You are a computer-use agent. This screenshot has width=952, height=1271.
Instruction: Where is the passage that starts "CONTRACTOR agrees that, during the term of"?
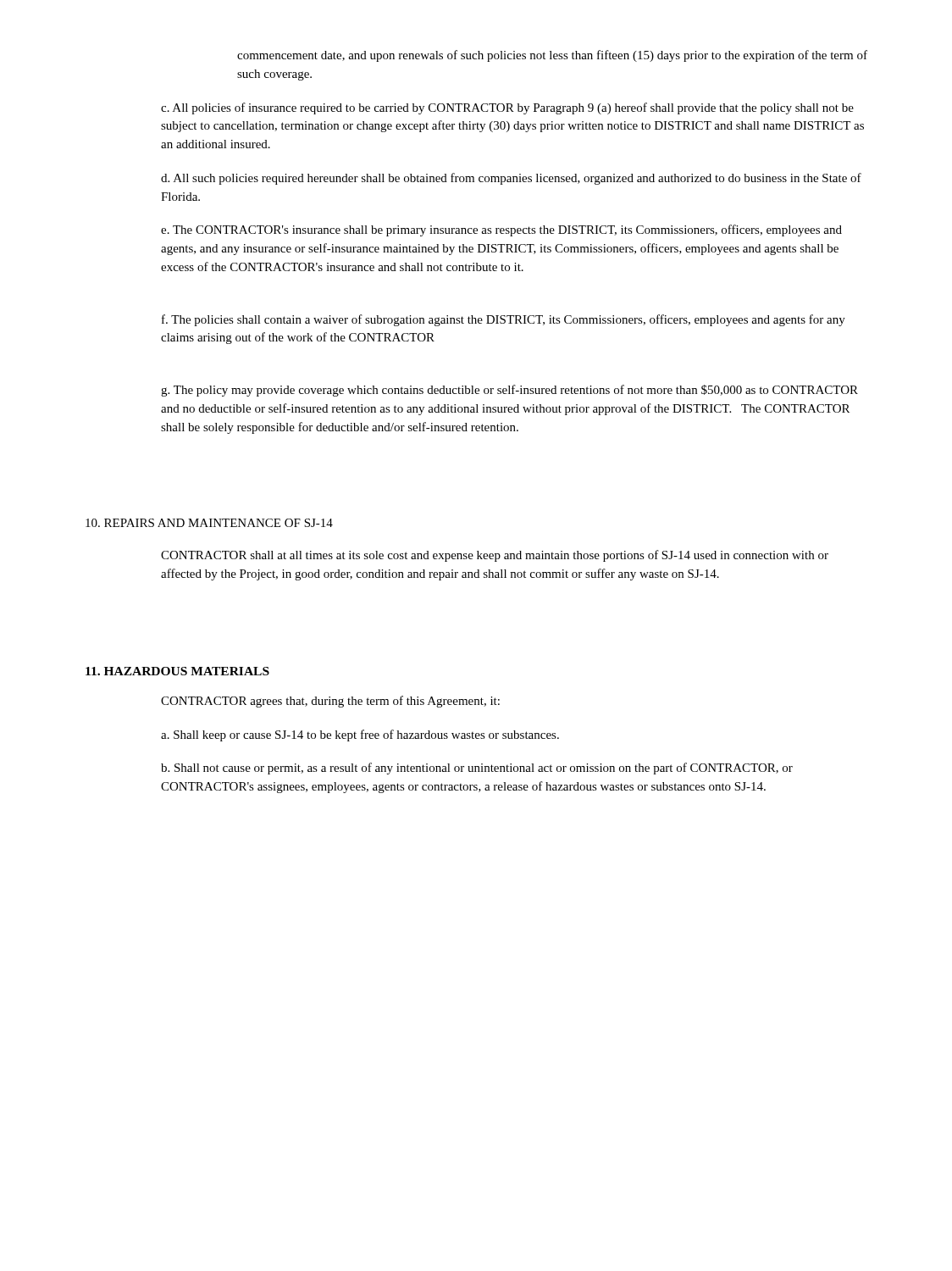[x=331, y=701]
